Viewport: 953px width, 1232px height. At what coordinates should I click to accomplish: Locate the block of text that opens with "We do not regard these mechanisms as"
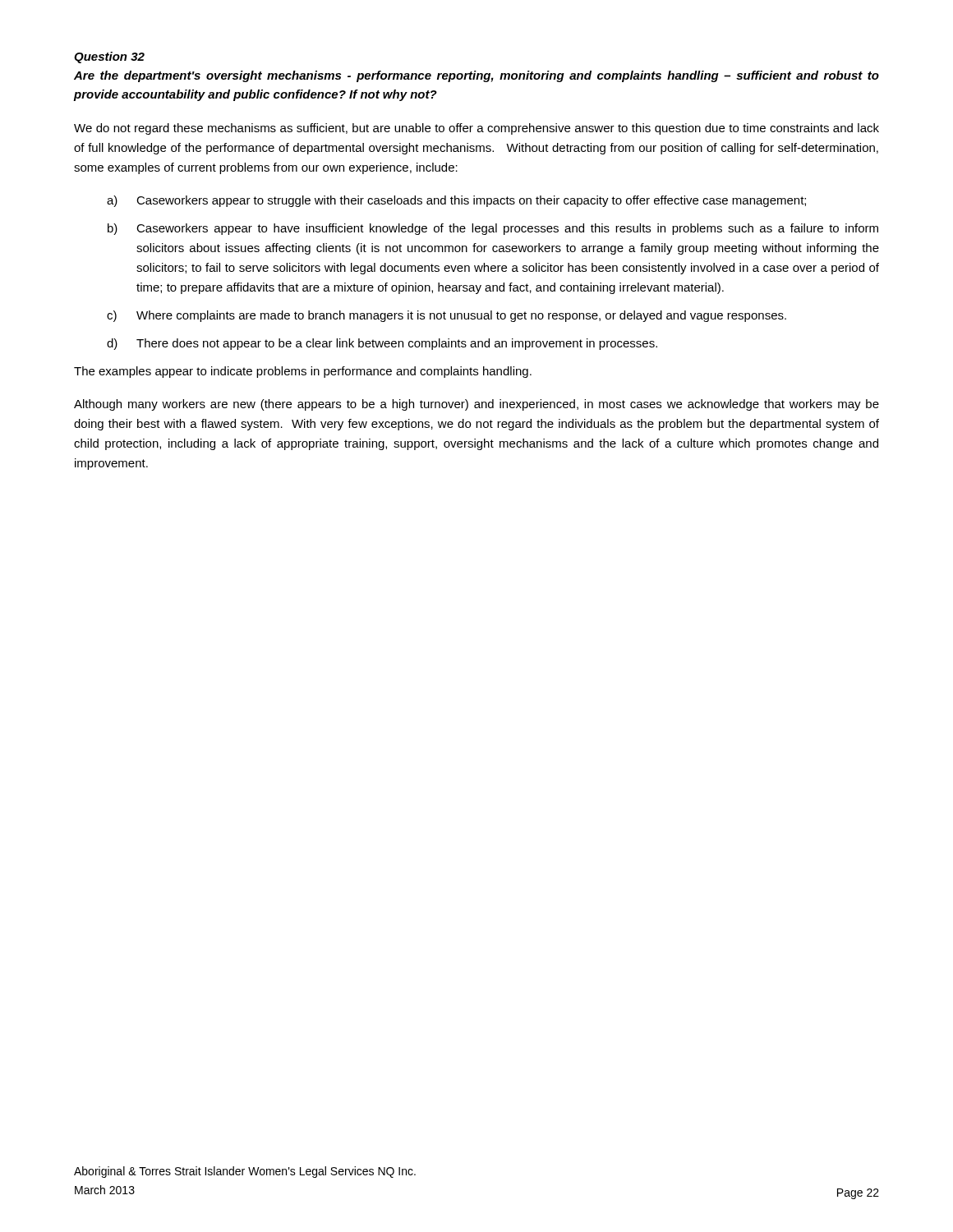476,147
